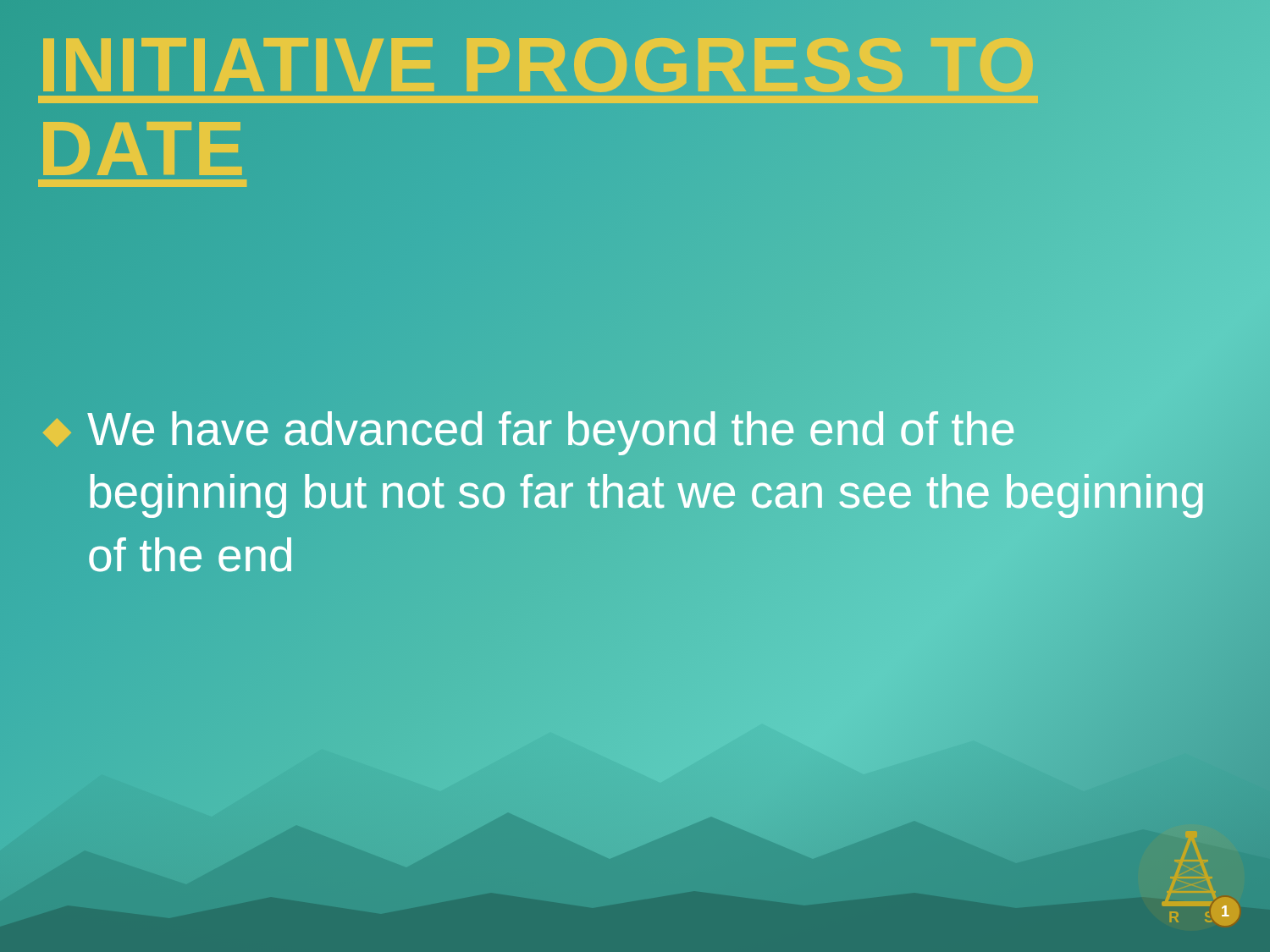This screenshot has height=952, width=1270.
Task: Click on the logo
Action: [1191, 880]
